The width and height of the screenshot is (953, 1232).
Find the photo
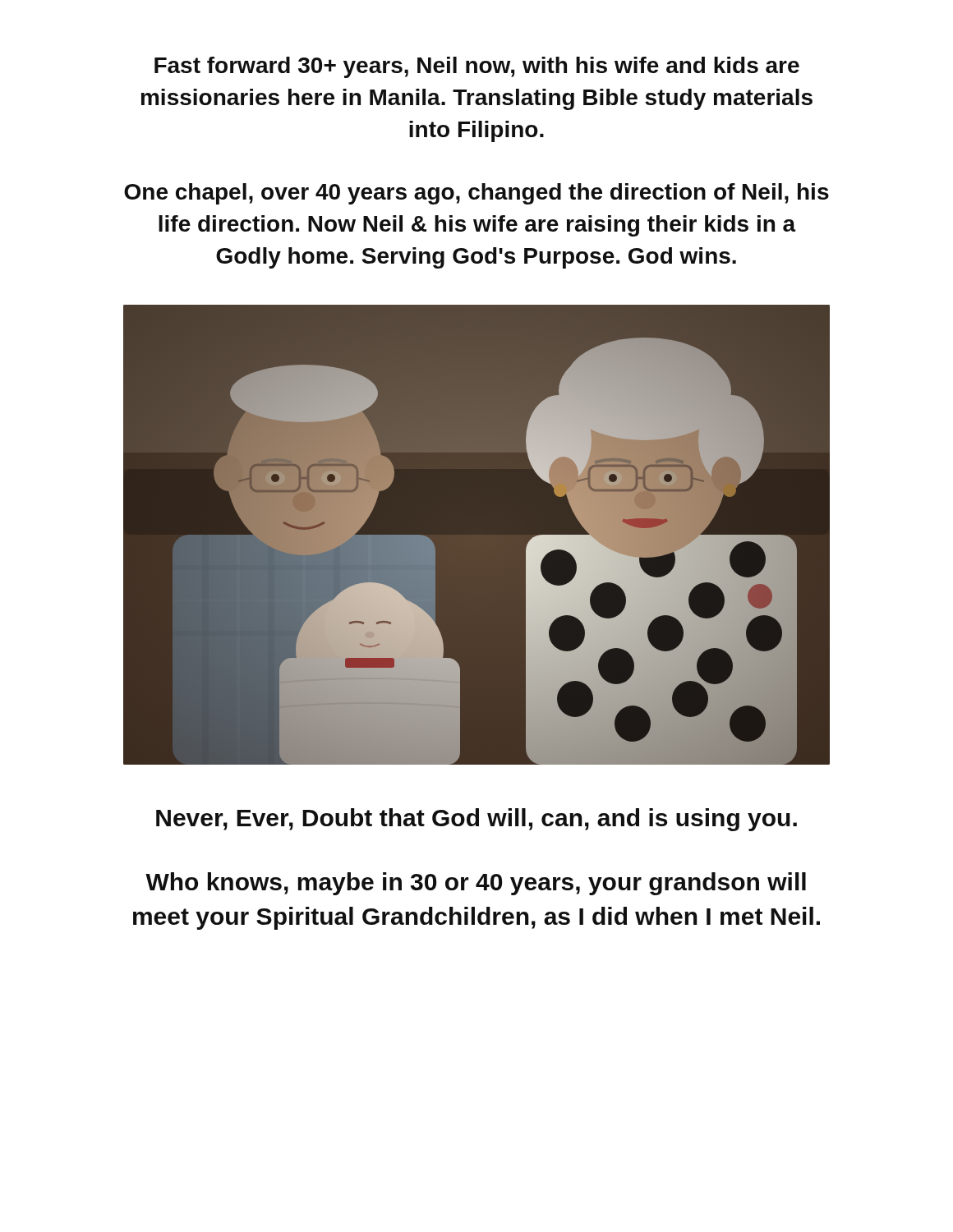tap(476, 535)
